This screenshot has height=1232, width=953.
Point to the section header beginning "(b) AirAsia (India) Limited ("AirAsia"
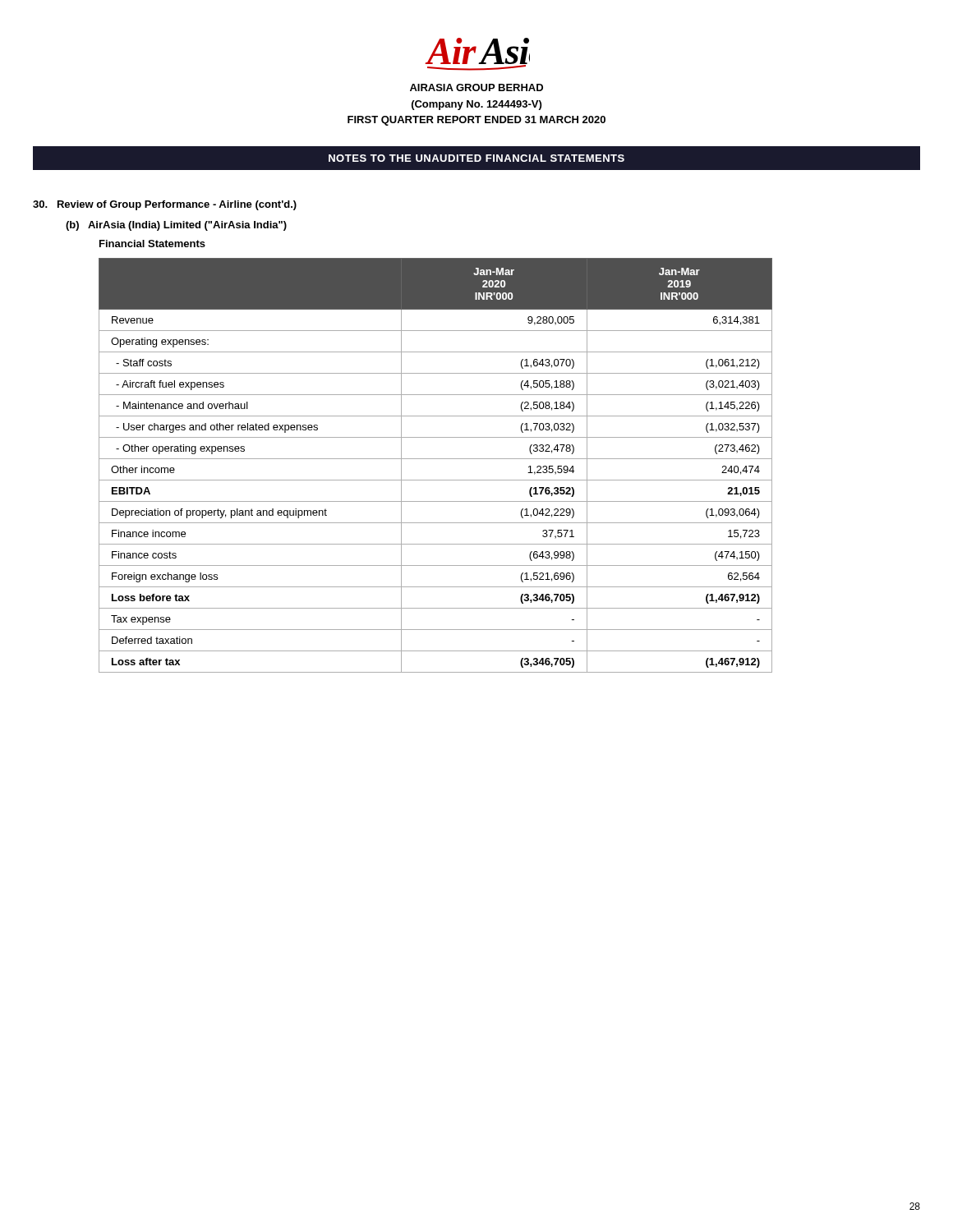(176, 224)
